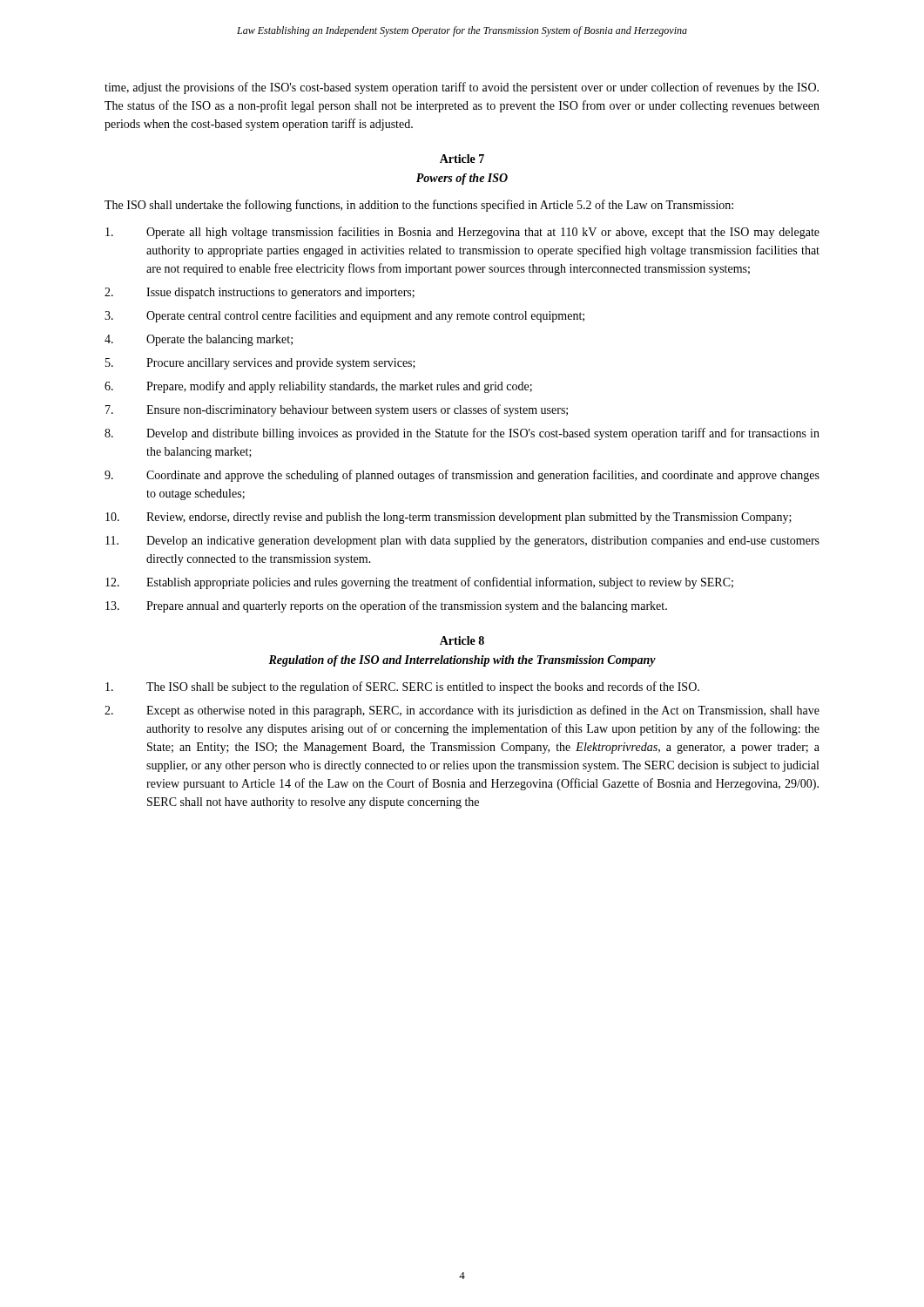Viewport: 924px width, 1307px height.
Task: Find the list item that says "2. Except as otherwise noted in this"
Action: (x=462, y=756)
